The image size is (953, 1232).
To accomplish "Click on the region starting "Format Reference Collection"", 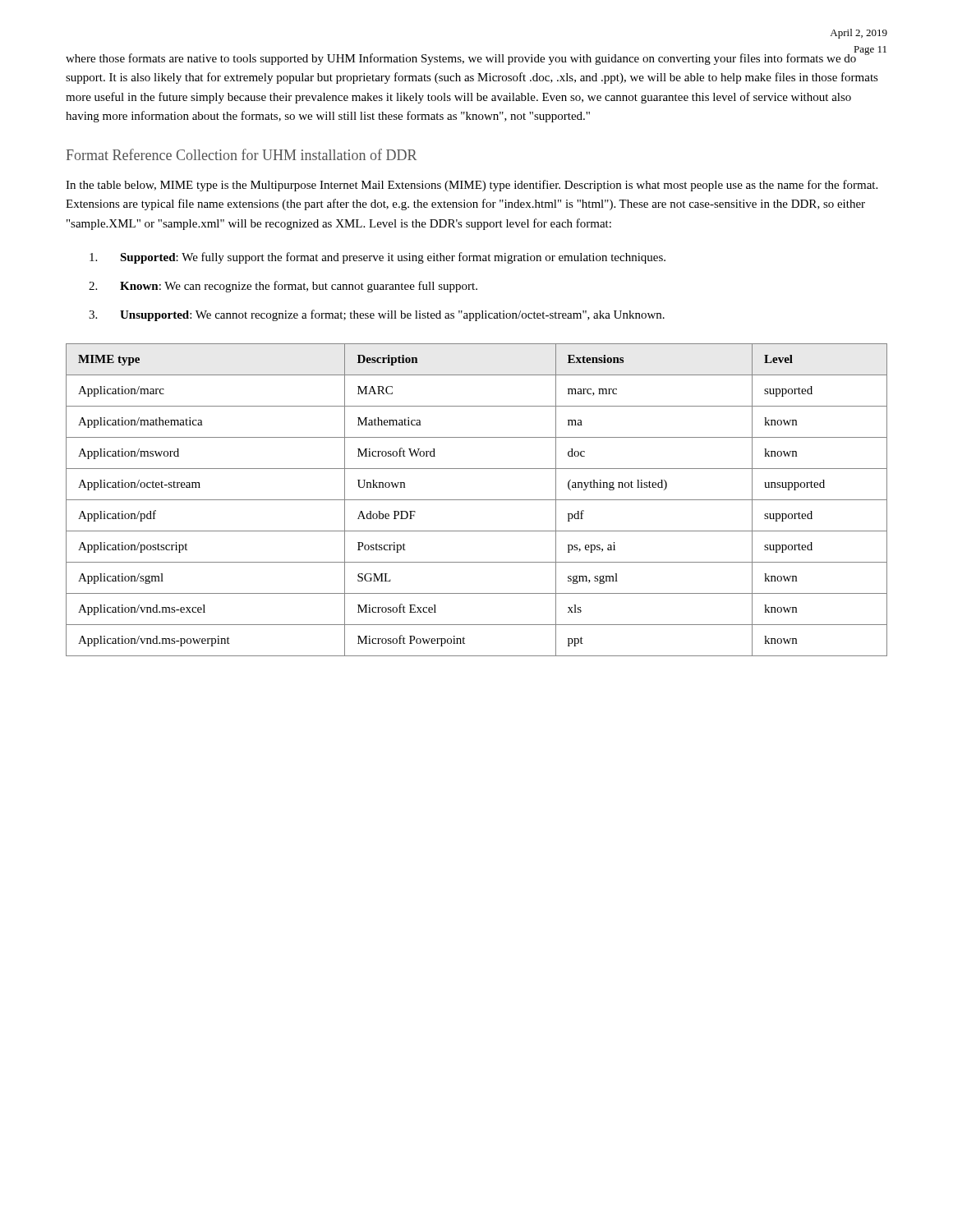I will coord(241,155).
